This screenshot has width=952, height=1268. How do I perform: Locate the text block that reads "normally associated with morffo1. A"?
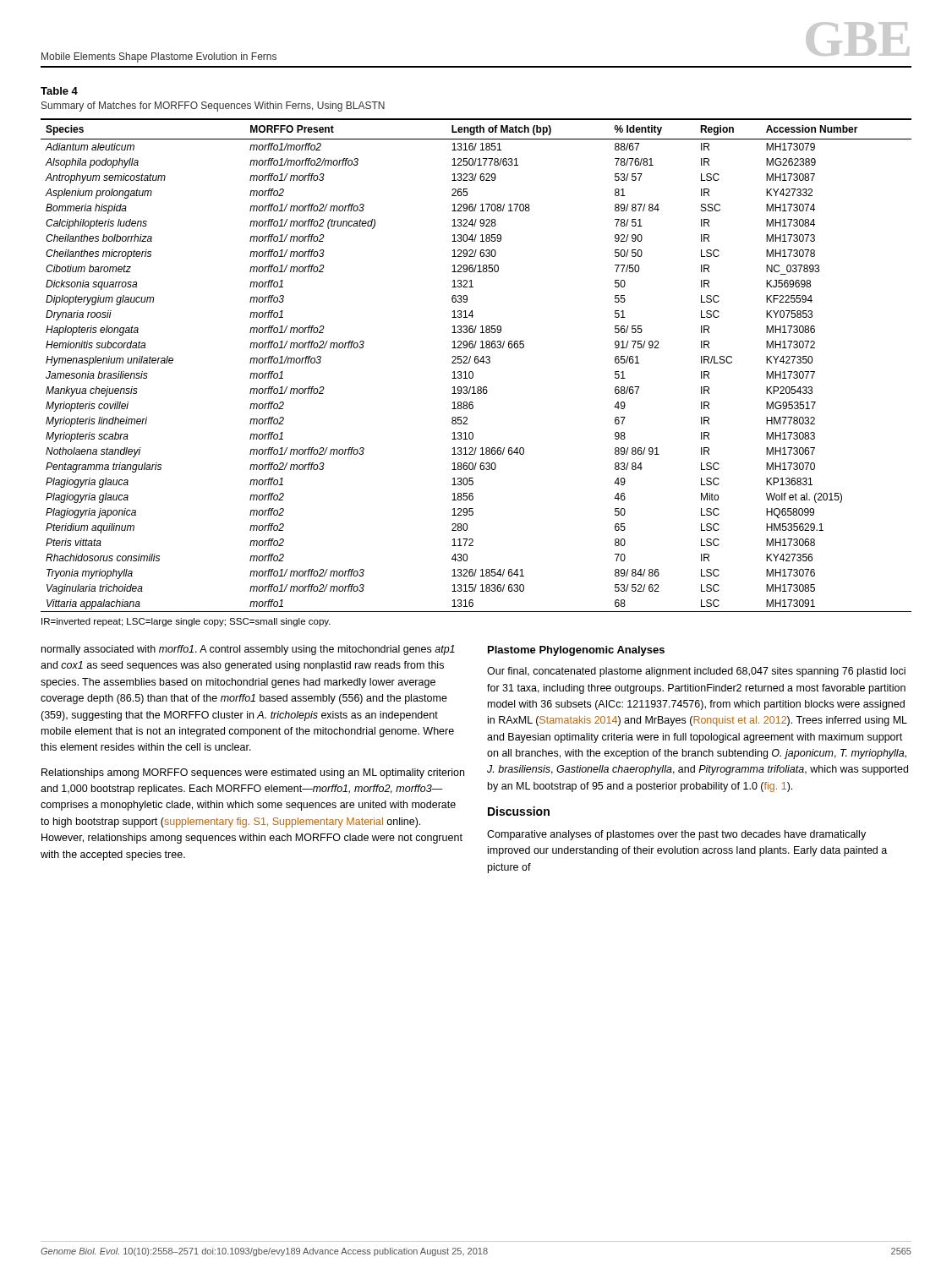[x=248, y=698]
